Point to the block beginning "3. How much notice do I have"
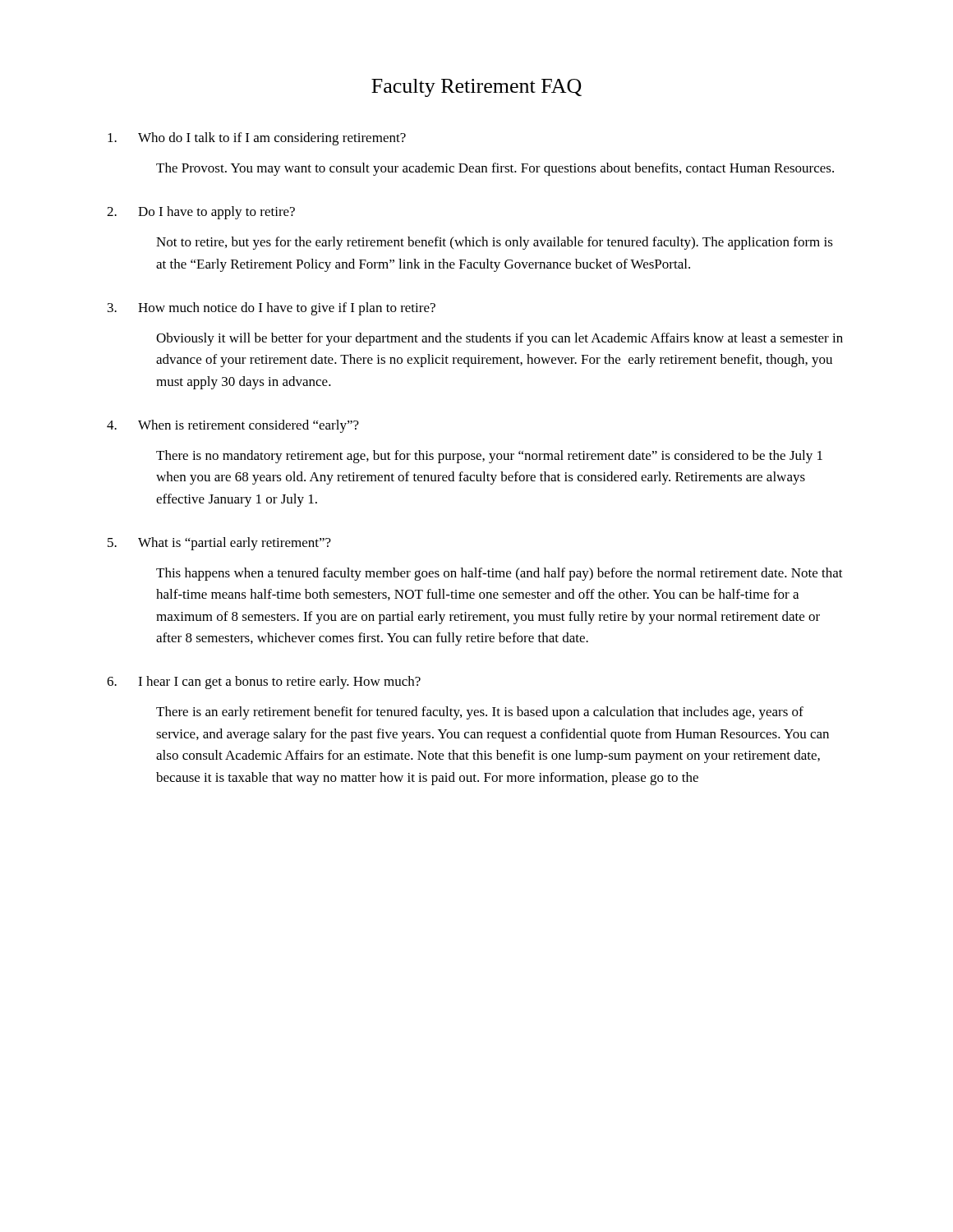 (x=271, y=308)
